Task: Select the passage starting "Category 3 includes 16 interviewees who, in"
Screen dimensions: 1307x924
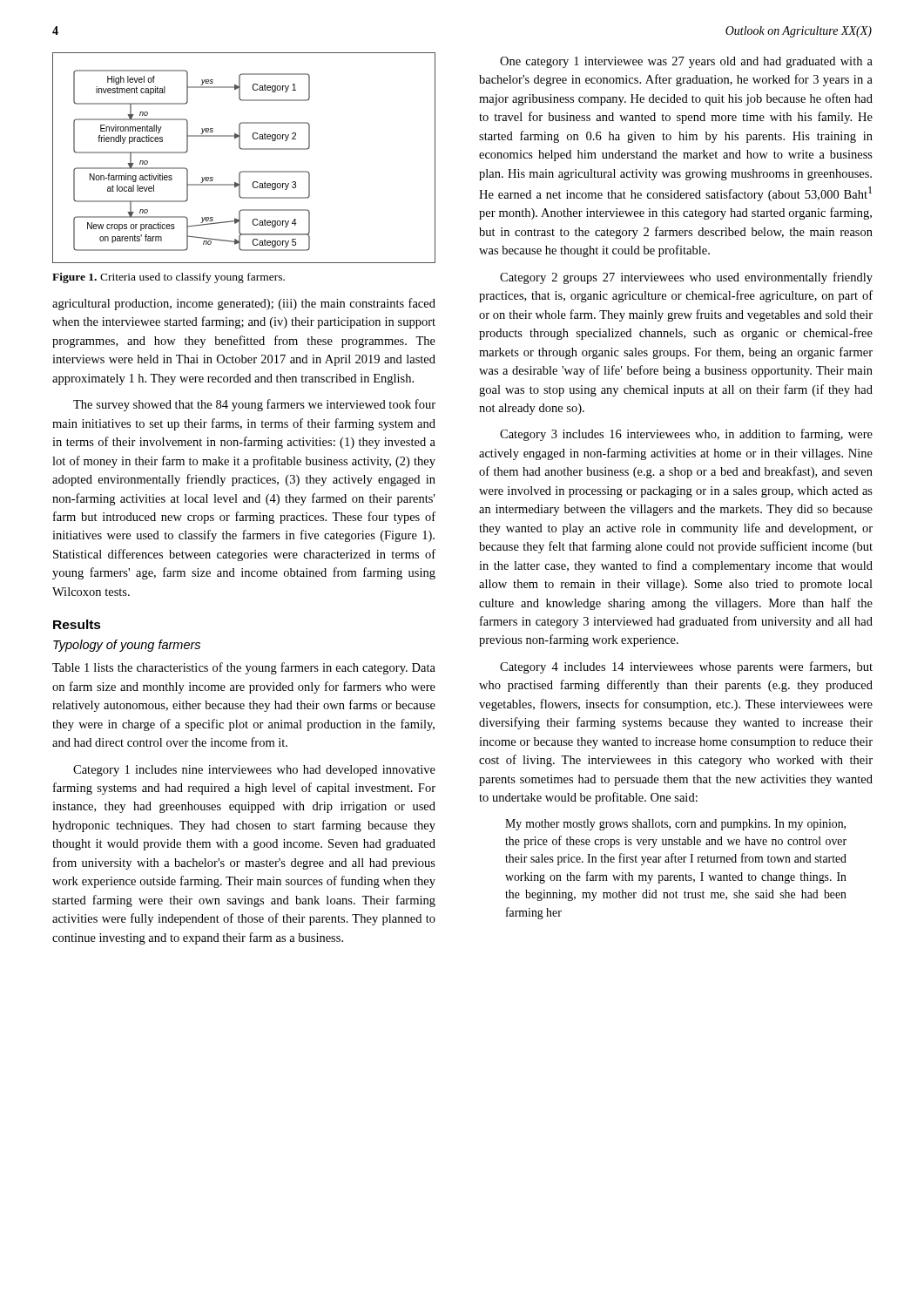Action: [676, 538]
